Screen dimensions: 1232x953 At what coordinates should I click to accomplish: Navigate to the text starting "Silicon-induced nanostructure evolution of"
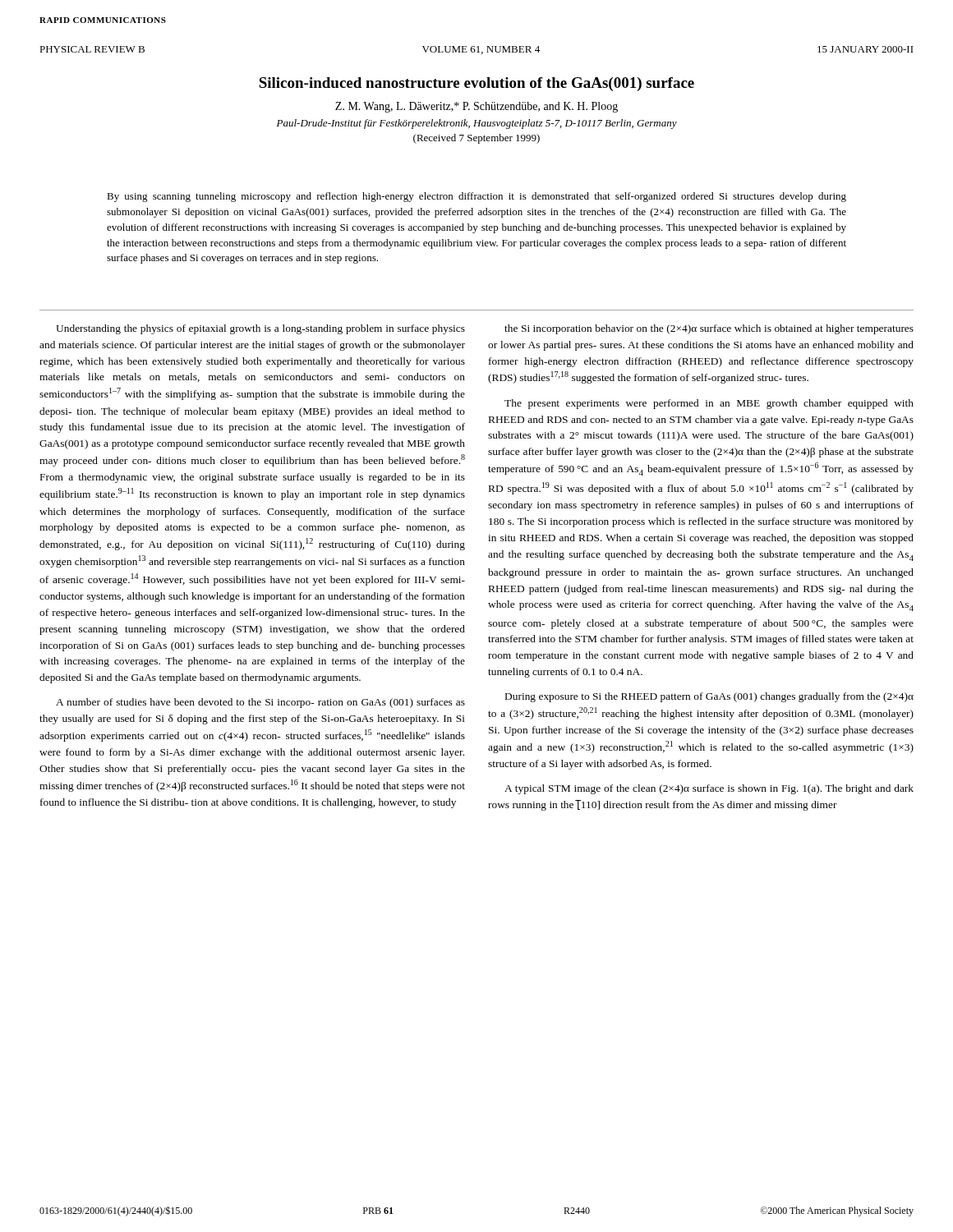point(476,109)
